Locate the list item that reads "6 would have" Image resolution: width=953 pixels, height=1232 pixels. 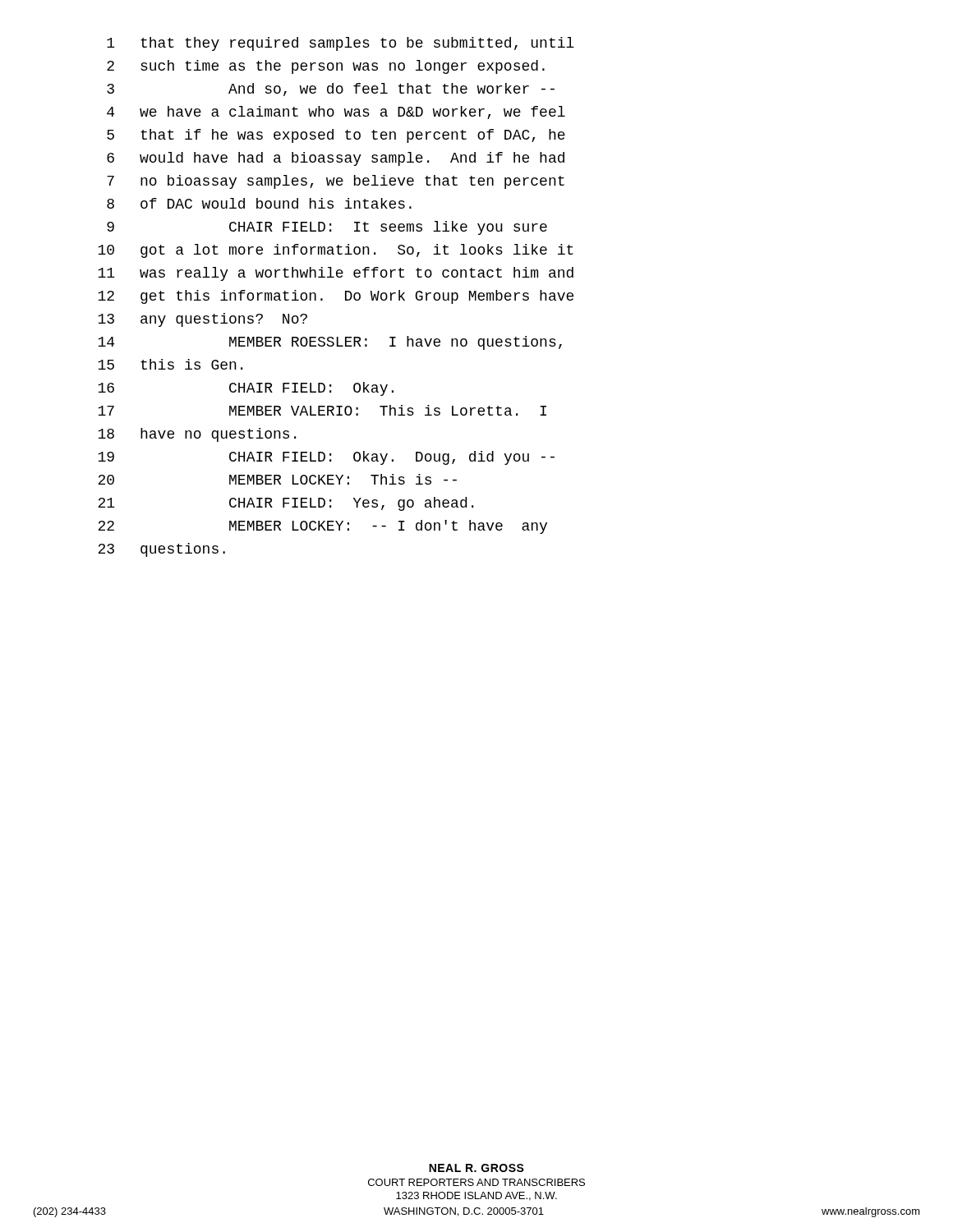click(x=476, y=159)
